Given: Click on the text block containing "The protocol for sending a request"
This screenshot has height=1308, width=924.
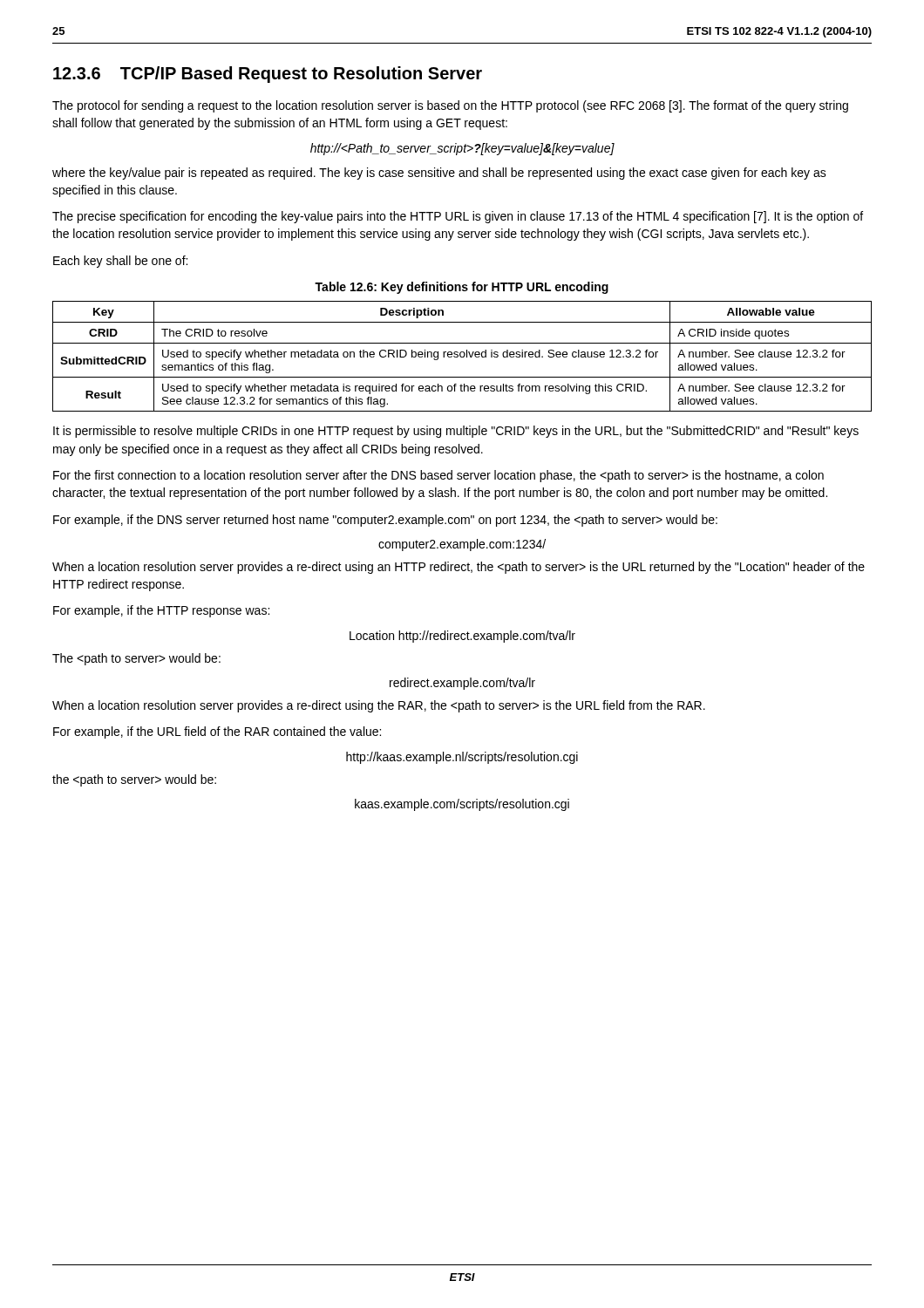Looking at the screenshot, I should (462, 115).
